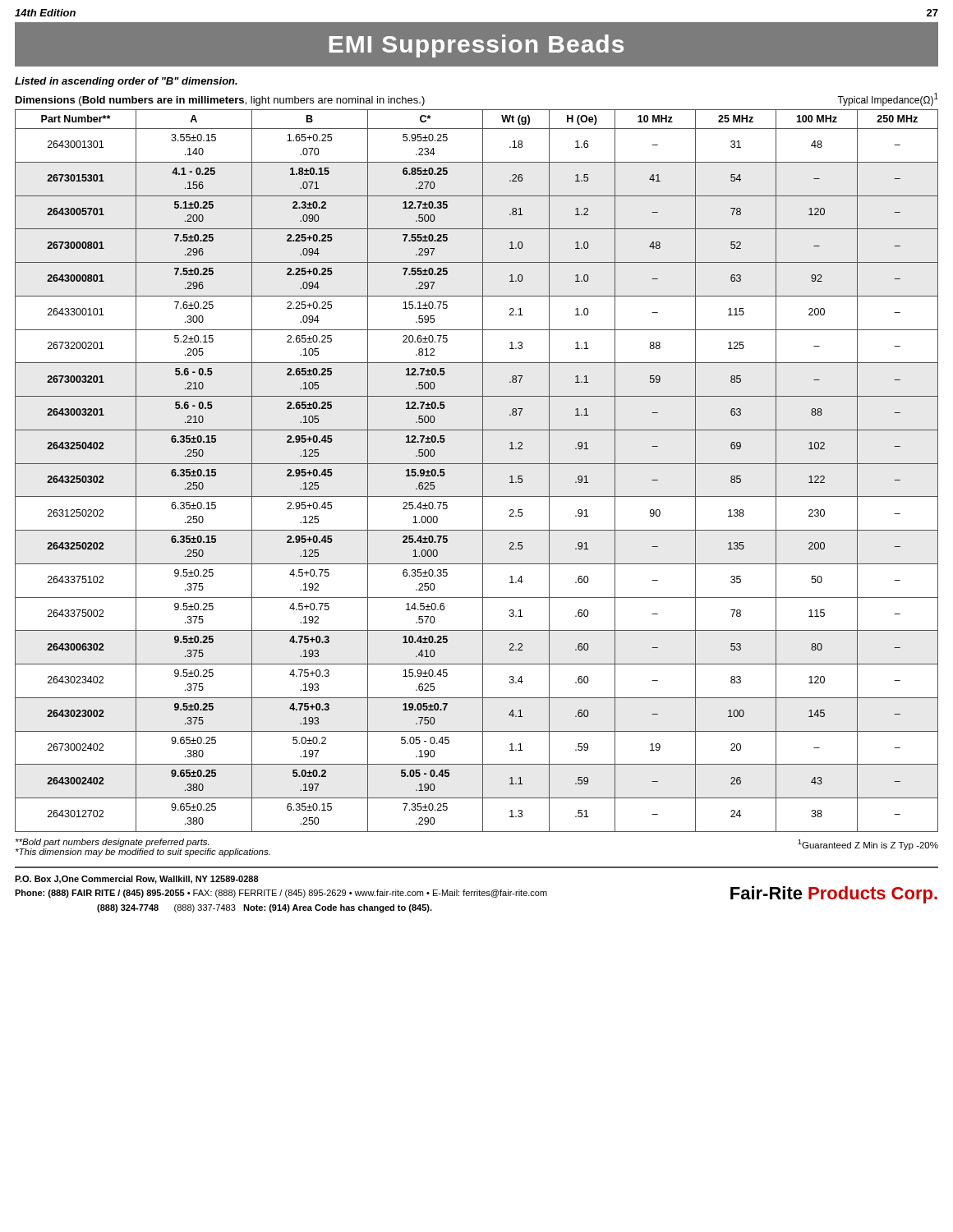Find the table that mentions "15.9±0.45 .625"
The height and width of the screenshot is (1232, 953).
[476, 471]
